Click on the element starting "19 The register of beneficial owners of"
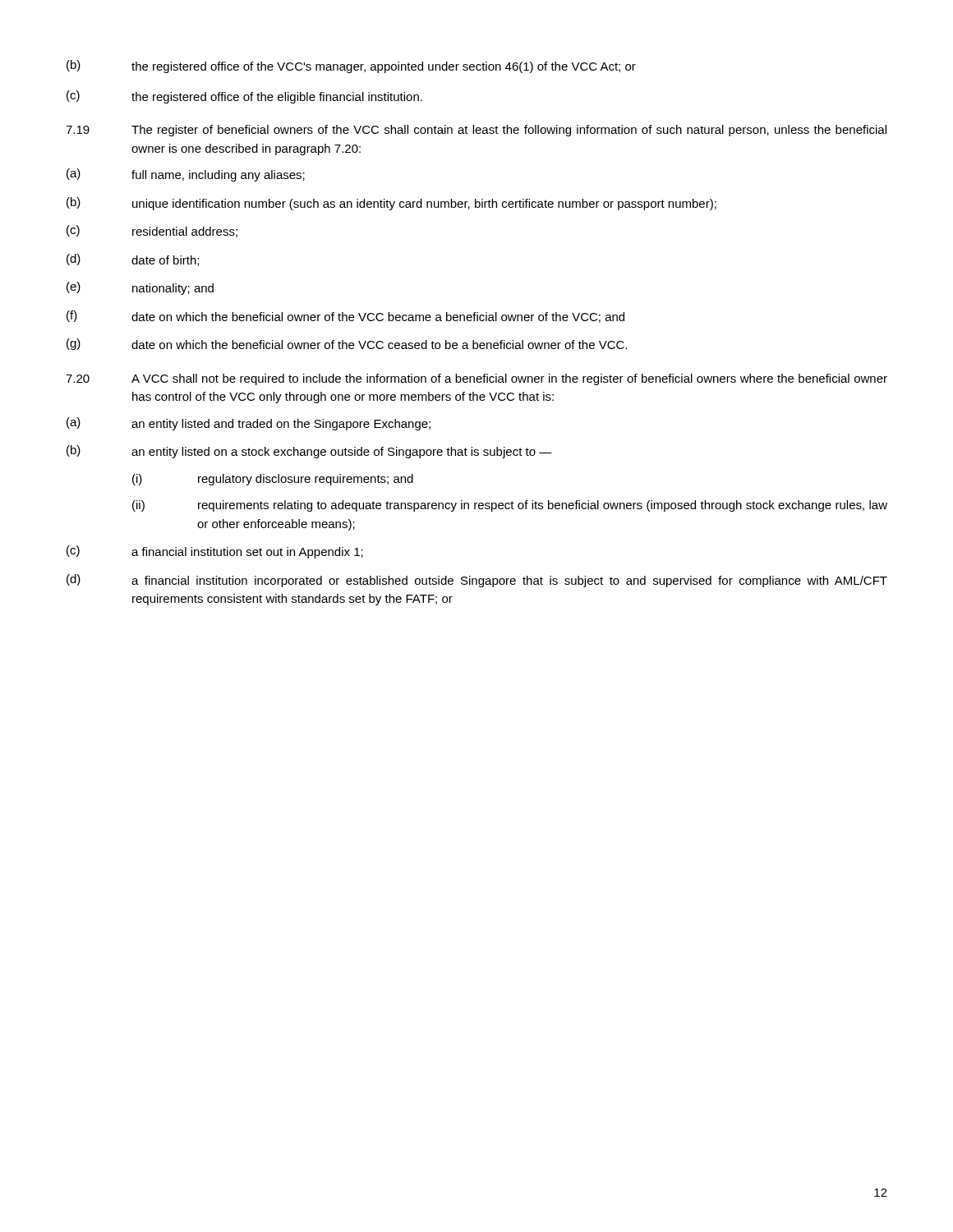This screenshot has height=1232, width=953. click(x=476, y=131)
